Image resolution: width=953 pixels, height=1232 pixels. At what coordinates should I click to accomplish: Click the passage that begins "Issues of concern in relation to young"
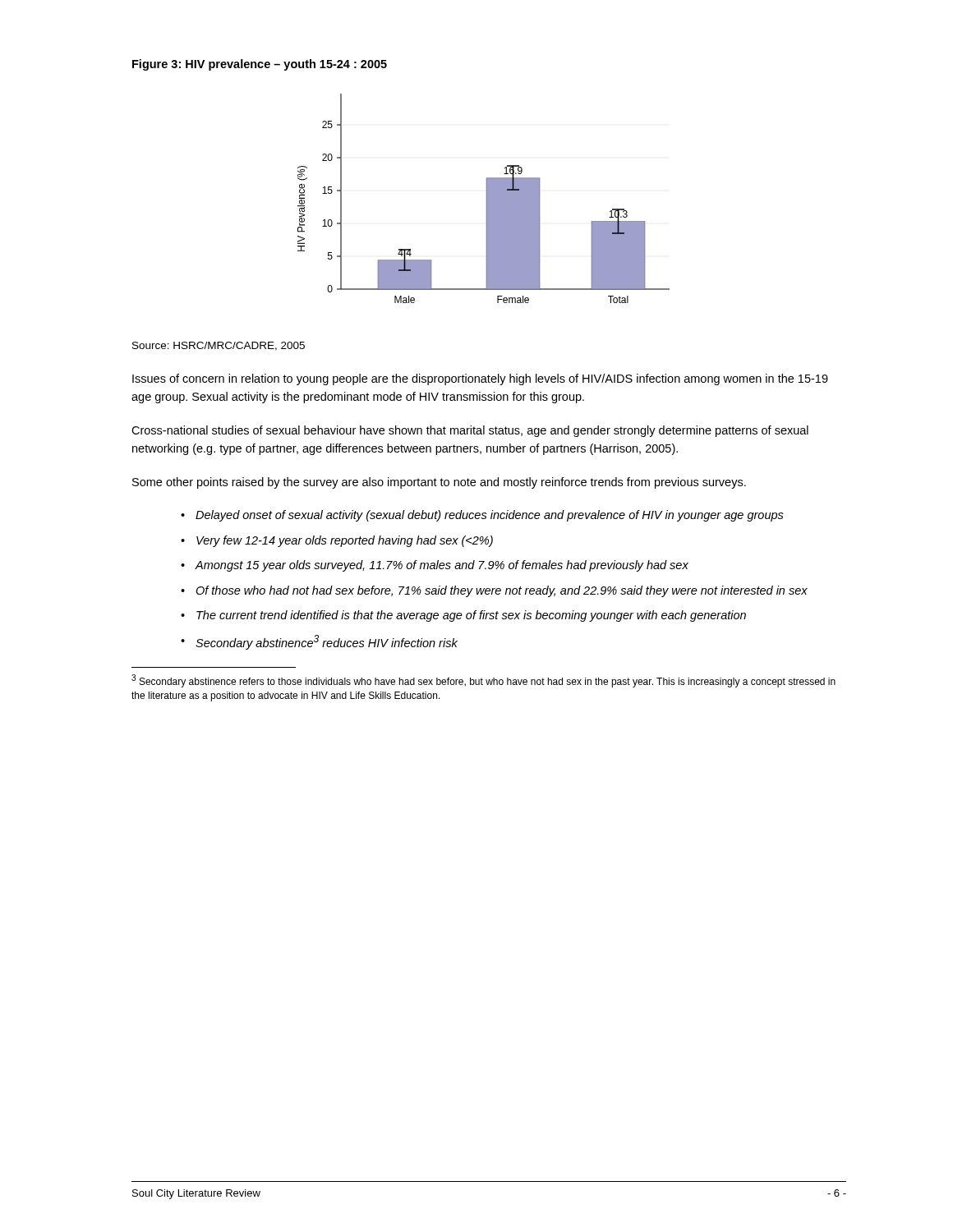click(x=480, y=388)
